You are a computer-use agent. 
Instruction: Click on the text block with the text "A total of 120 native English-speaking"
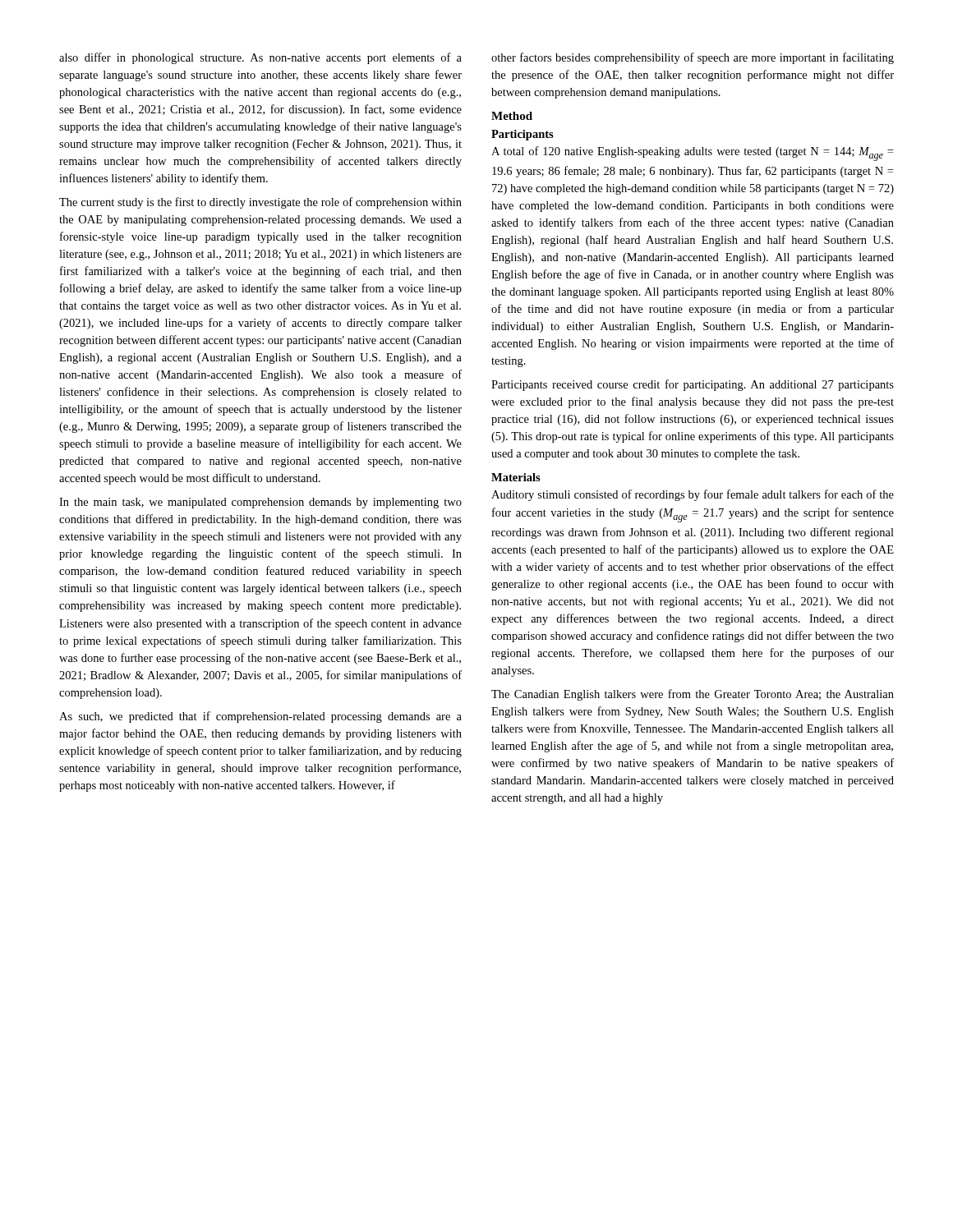tap(693, 256)
